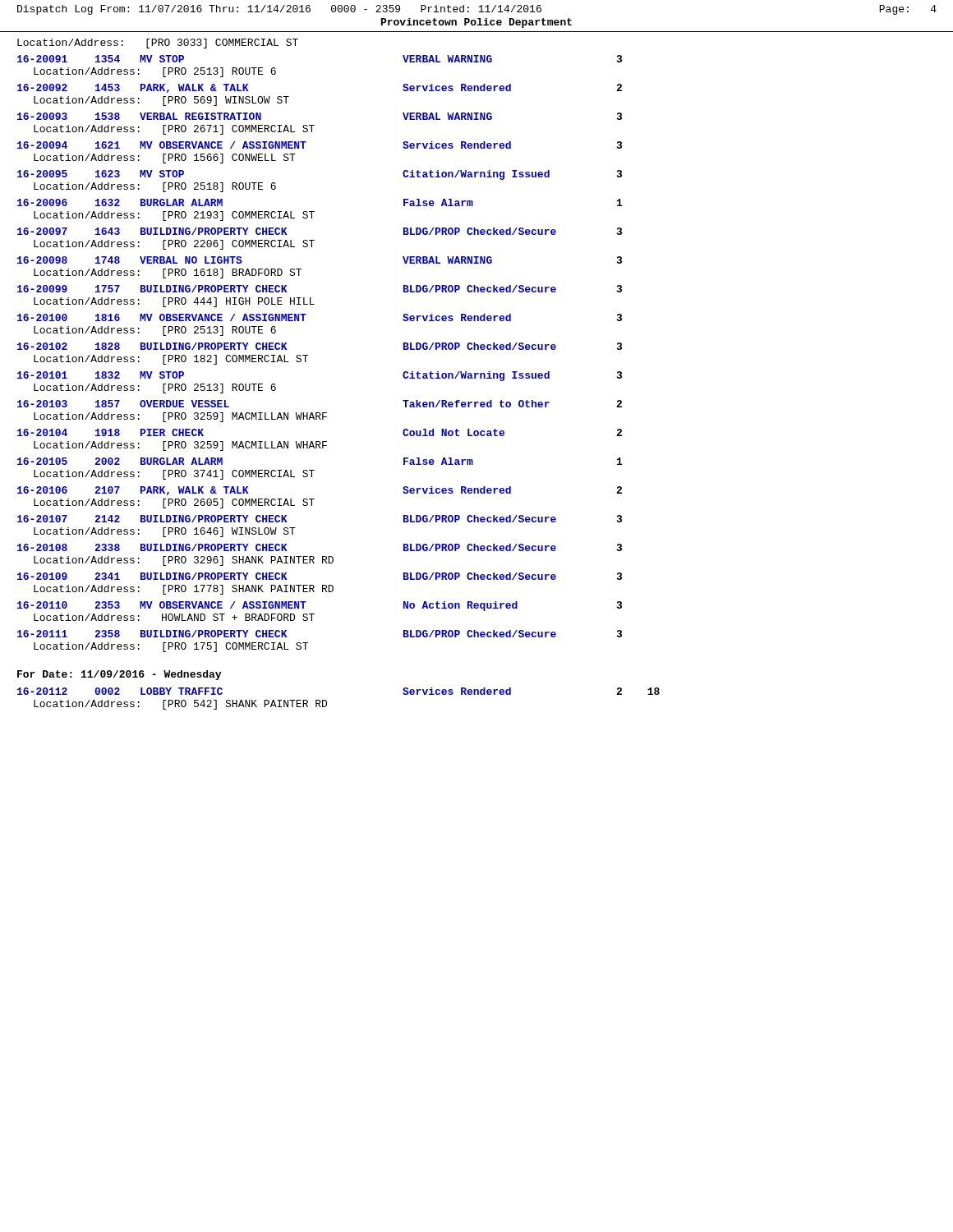Find the text block containing "16-20100 1816 MV OBSERVANCE"

(476, 324)
